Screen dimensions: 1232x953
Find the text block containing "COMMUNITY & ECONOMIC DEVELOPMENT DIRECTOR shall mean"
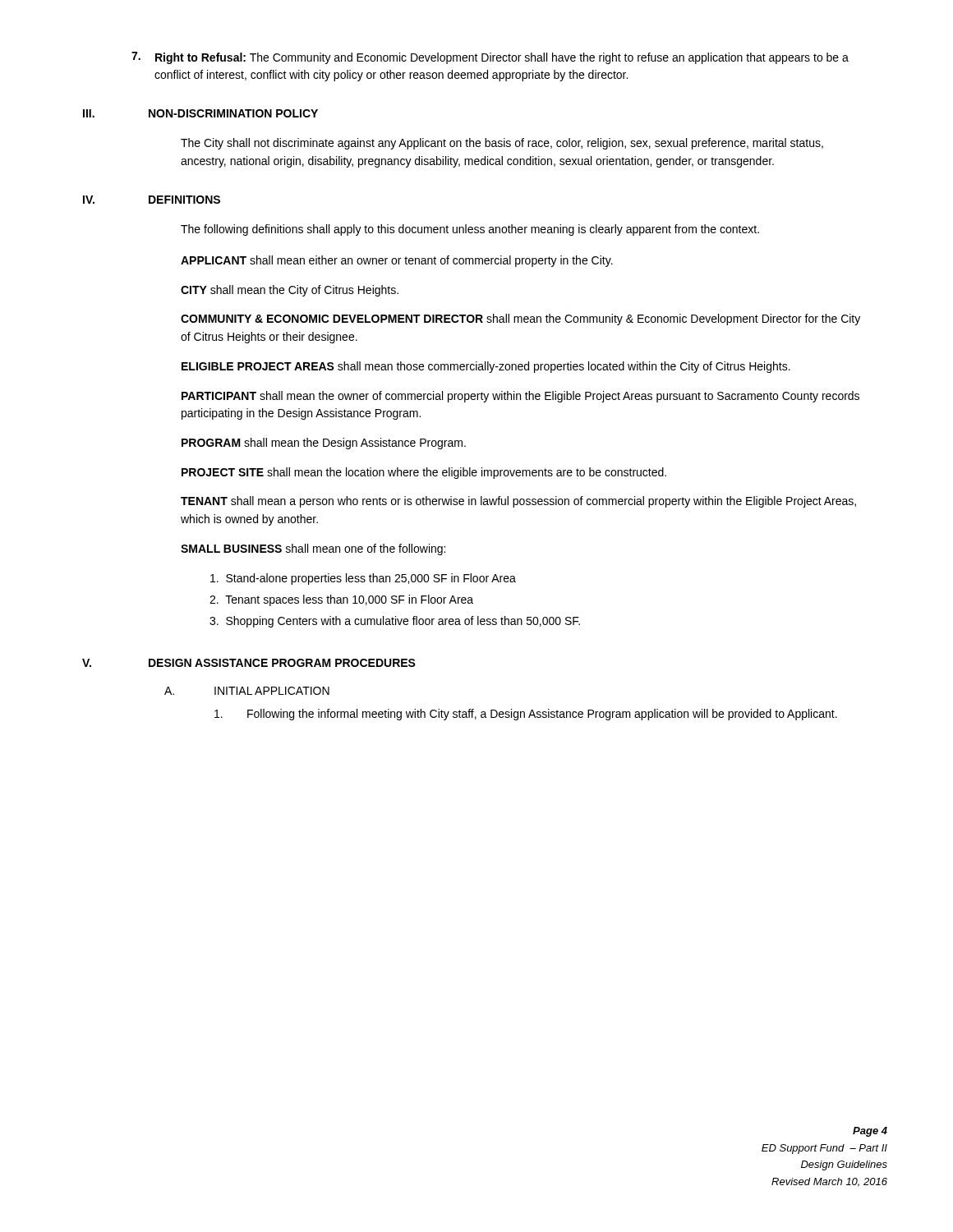click(521, 328)
